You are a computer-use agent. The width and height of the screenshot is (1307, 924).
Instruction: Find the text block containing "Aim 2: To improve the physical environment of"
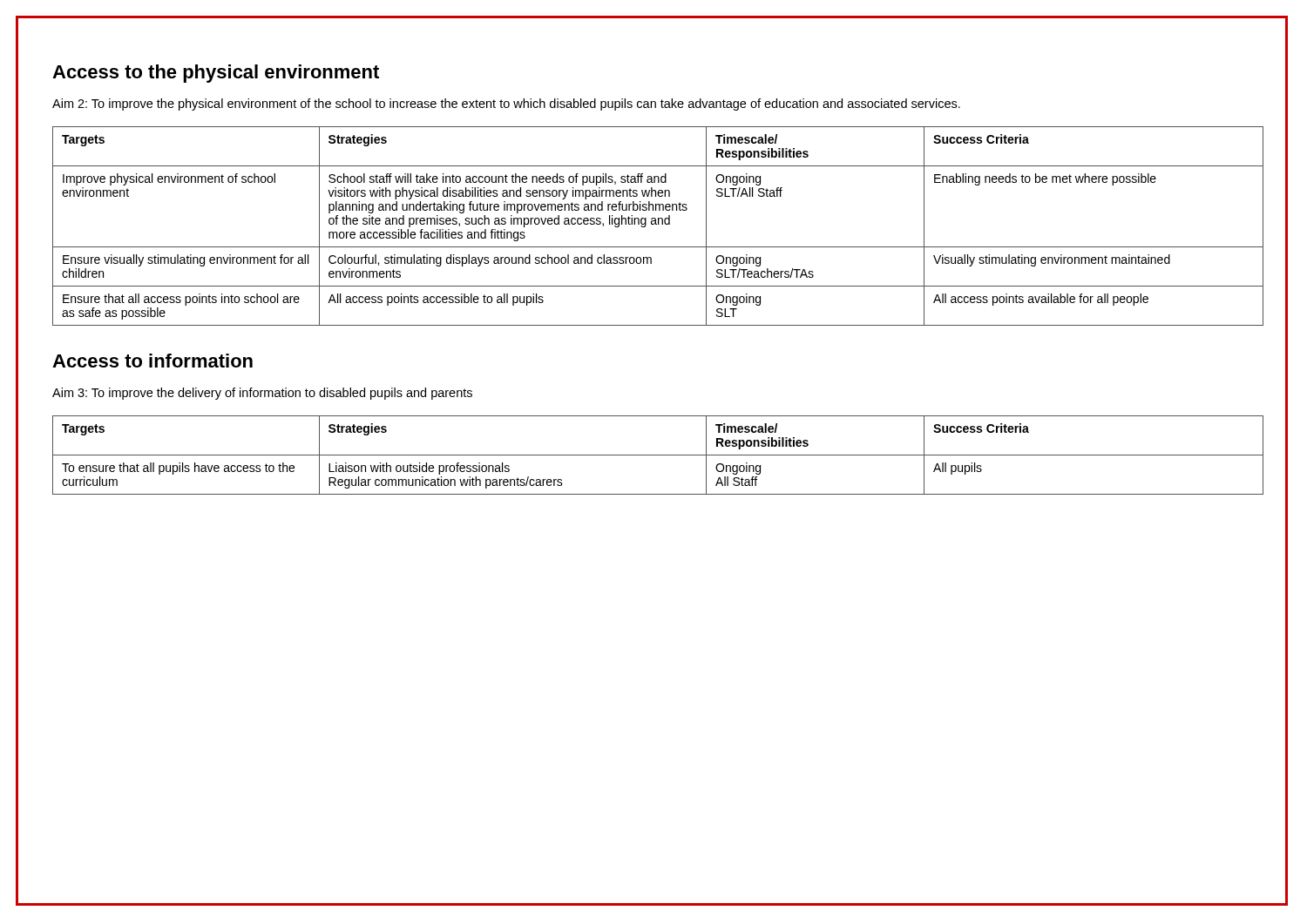[507, 104]
